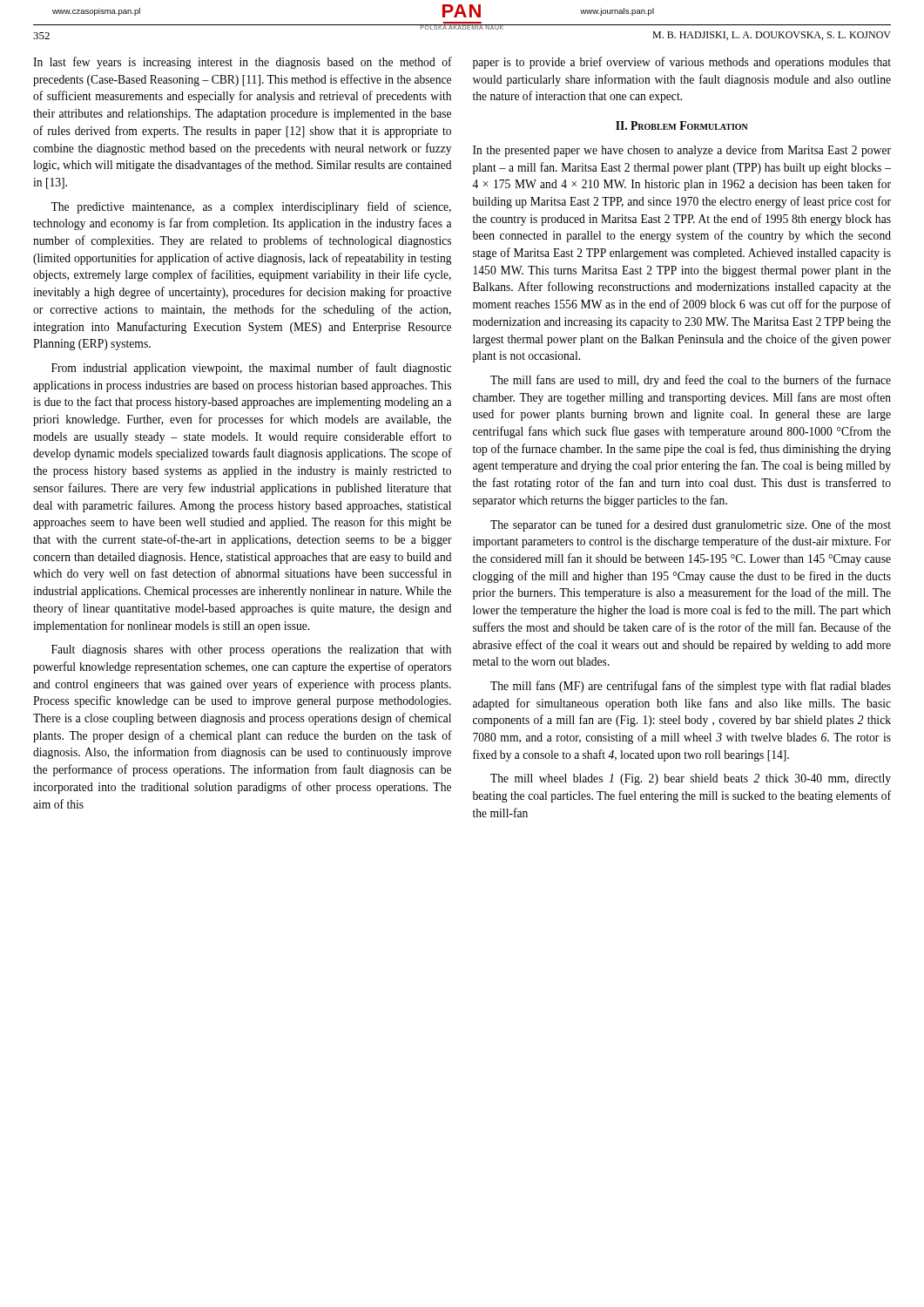The width and height of the screenshot is (924, 1307).
Task: Click on the text block that says "The separator can be tuned for"
Action: 682,594
